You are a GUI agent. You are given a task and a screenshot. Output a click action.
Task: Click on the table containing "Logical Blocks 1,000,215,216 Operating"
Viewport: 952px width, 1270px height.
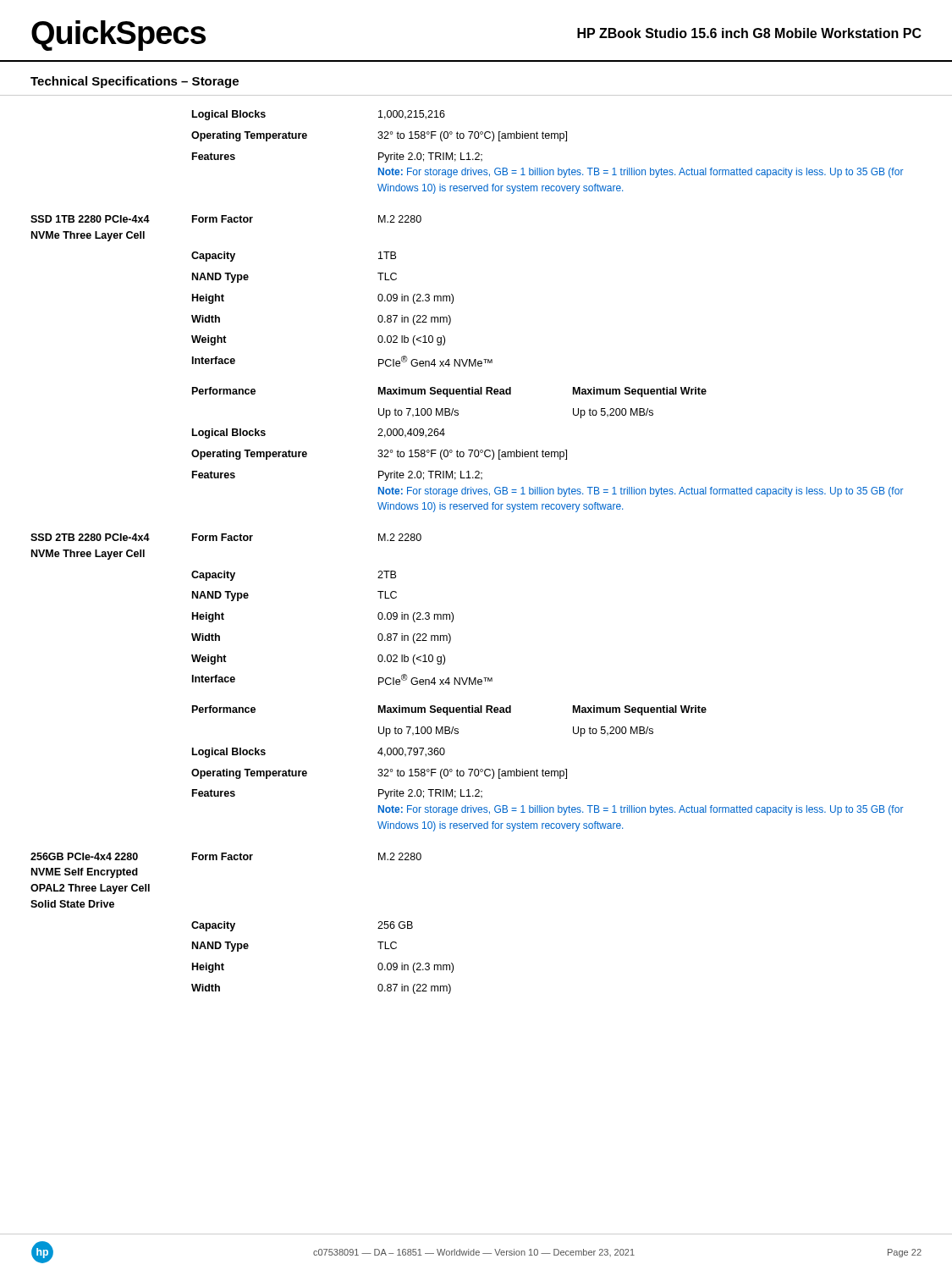pos(476,551)
